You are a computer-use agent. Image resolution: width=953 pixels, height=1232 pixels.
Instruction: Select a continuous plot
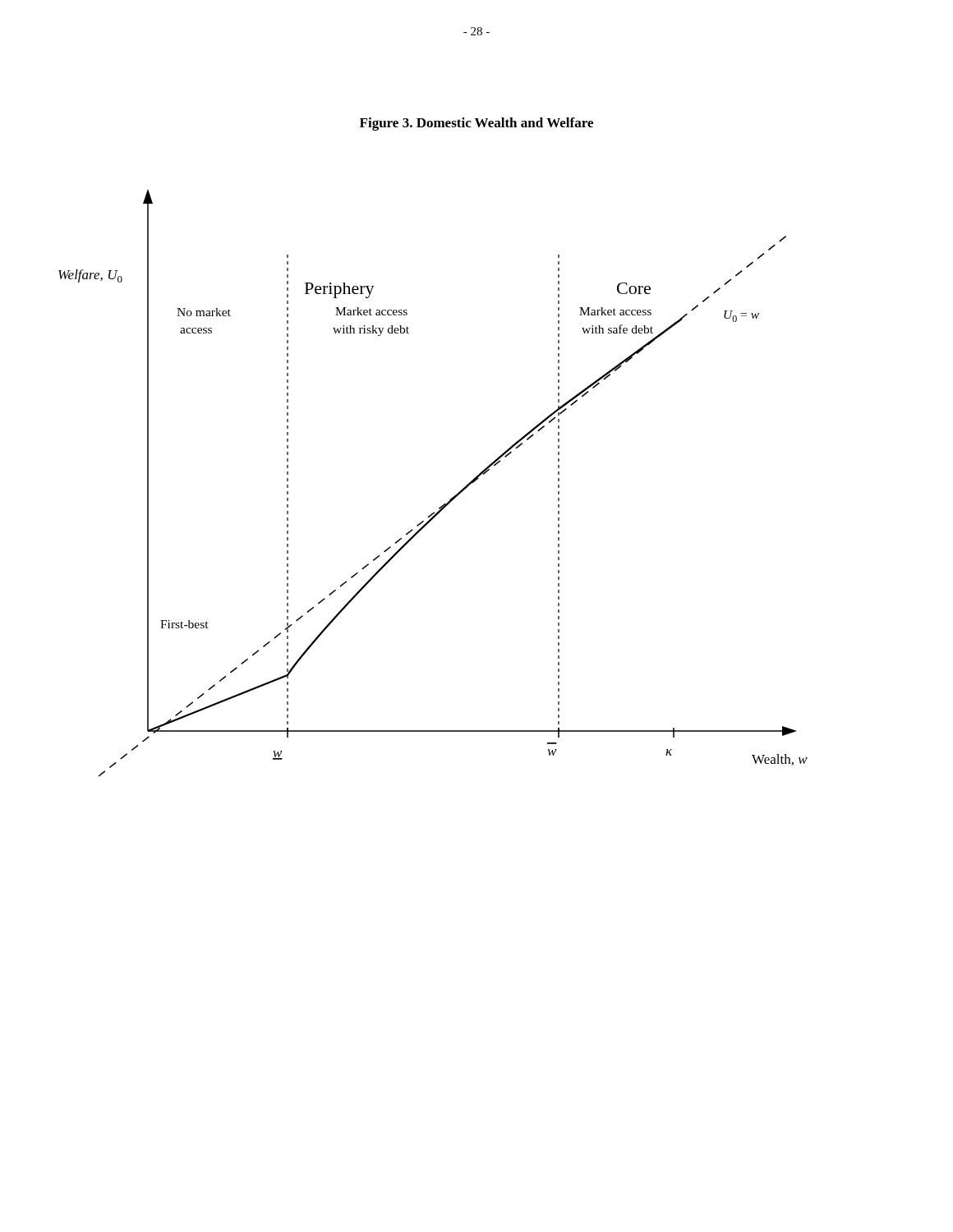[452, 485]
